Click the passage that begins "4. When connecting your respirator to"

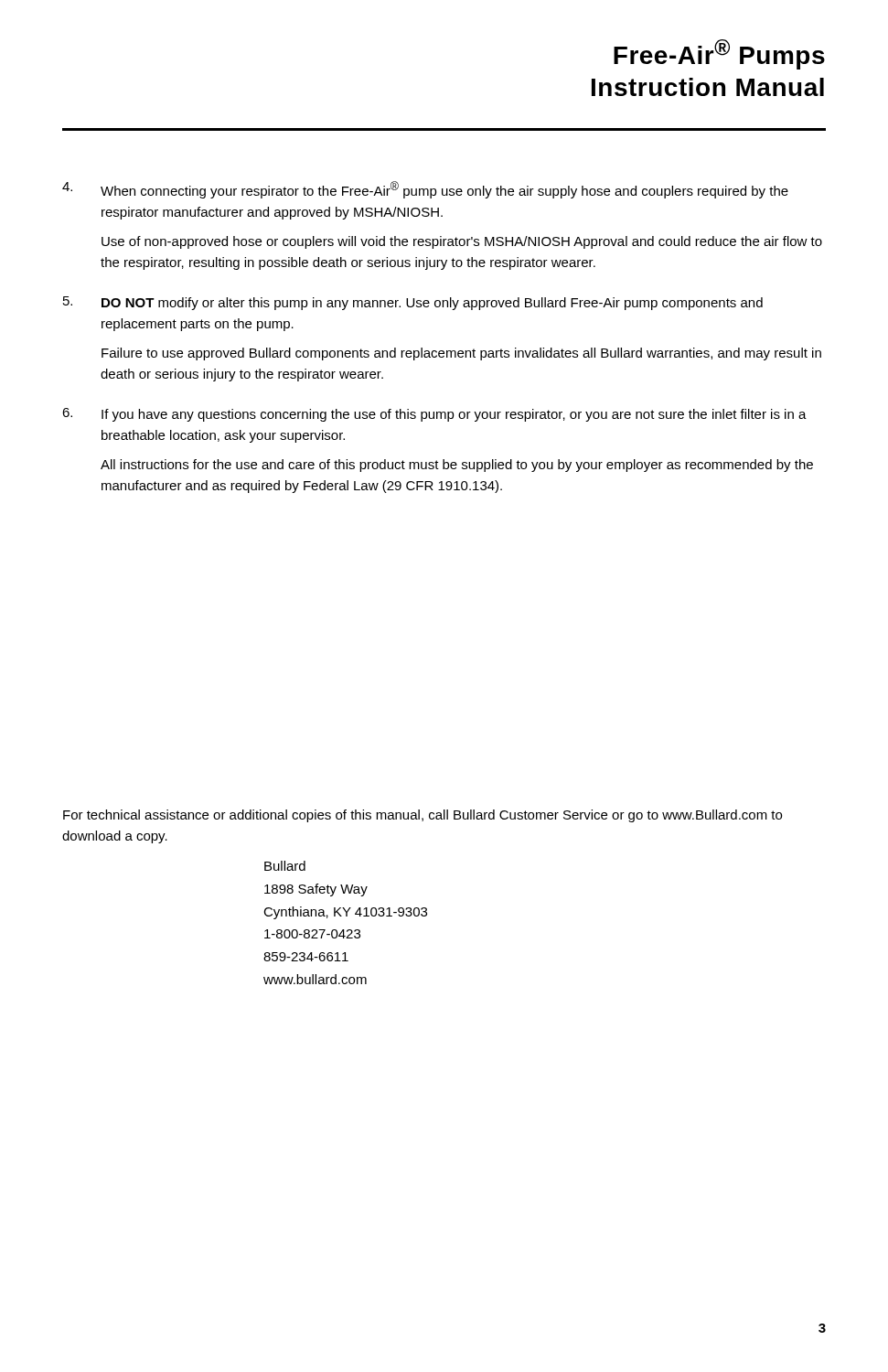pyautogui.click(x=444, y=200)
